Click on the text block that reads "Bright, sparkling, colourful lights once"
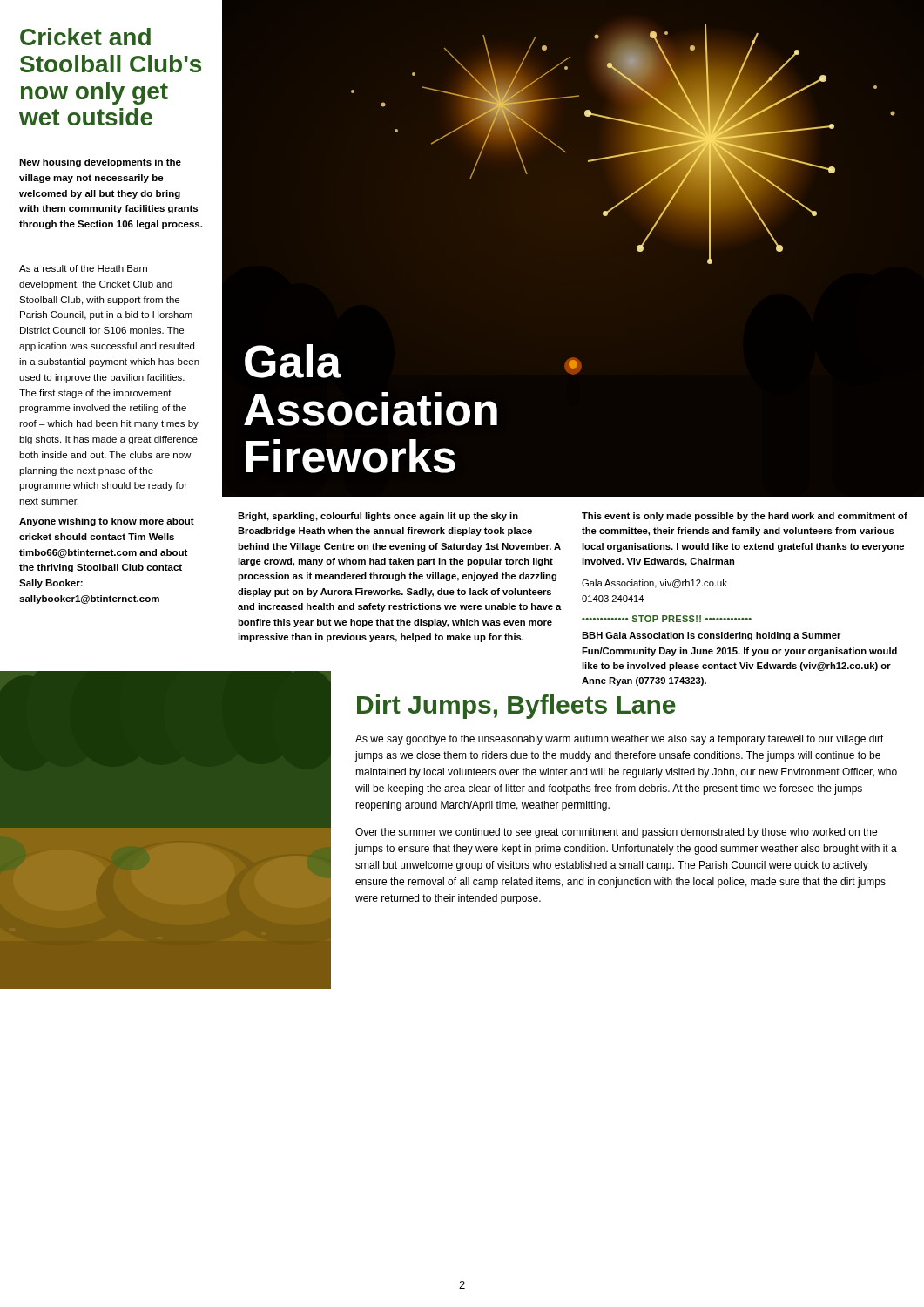Screen dimensions: 1307x924 coord(399,576)
